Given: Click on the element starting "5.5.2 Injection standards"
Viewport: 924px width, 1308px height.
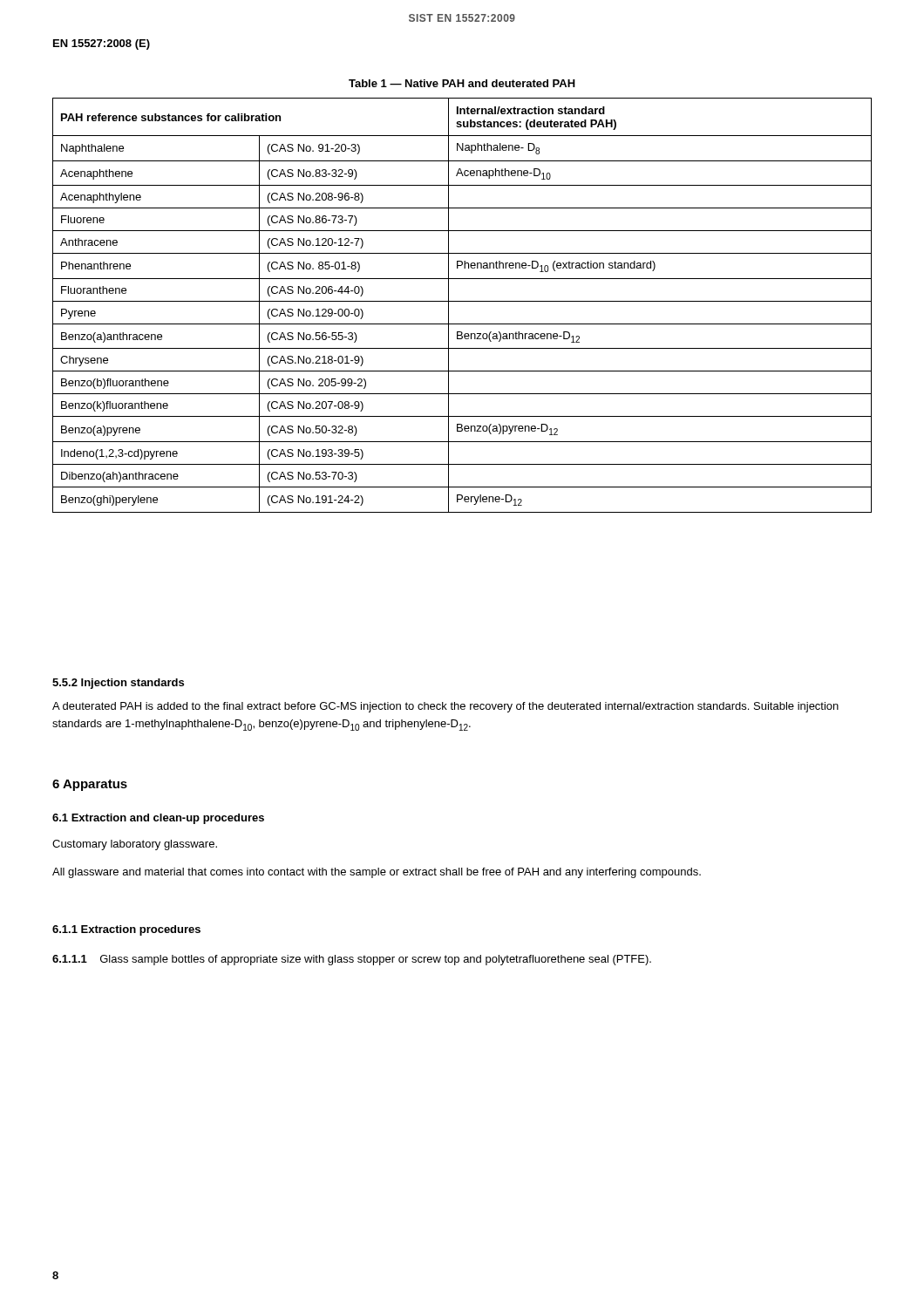Looking at the screenshot, I should pyautogui.click(x=118, y=682).
